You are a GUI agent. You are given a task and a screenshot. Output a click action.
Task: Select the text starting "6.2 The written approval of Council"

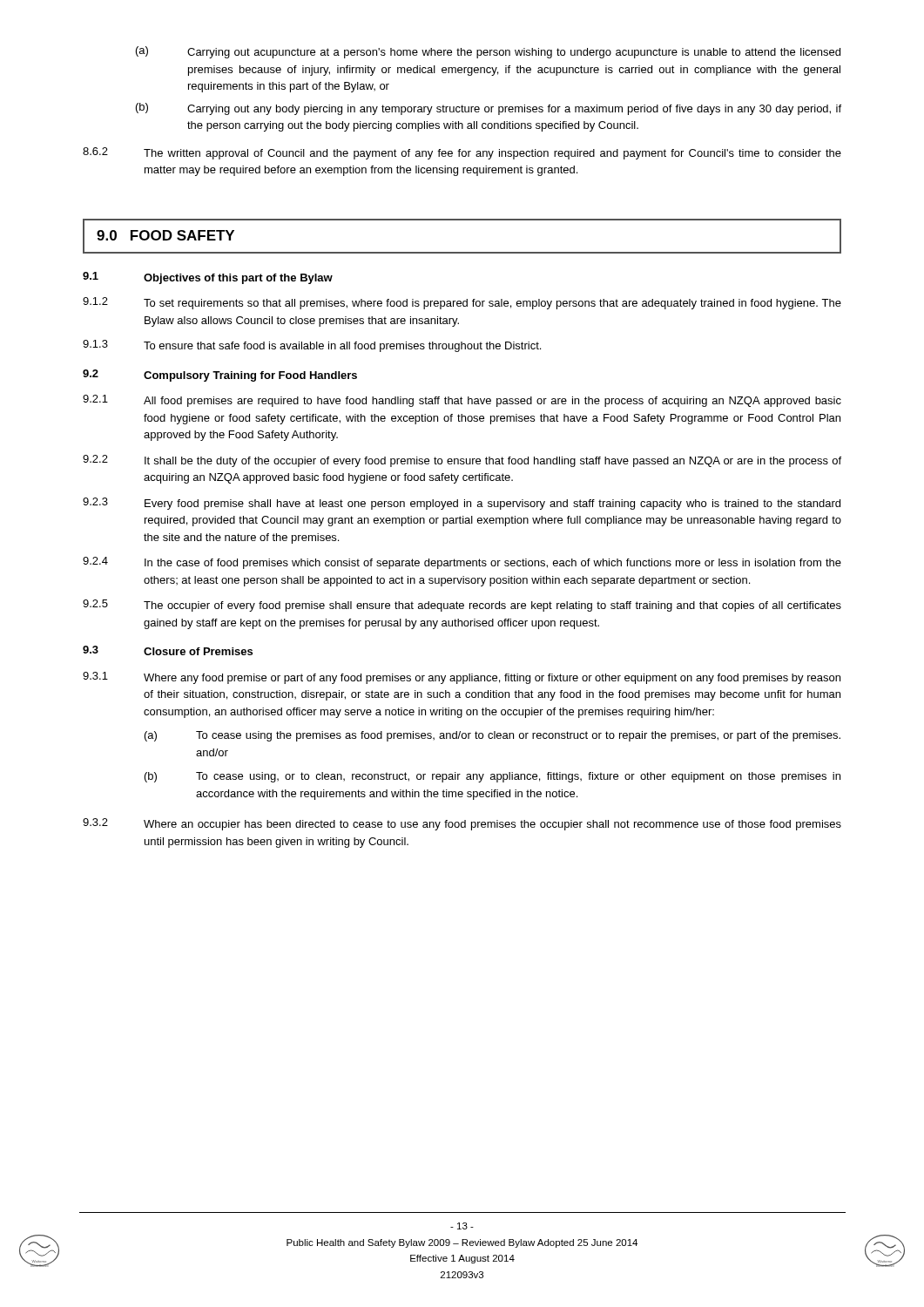pyautogui.click(x=462, y=161)
